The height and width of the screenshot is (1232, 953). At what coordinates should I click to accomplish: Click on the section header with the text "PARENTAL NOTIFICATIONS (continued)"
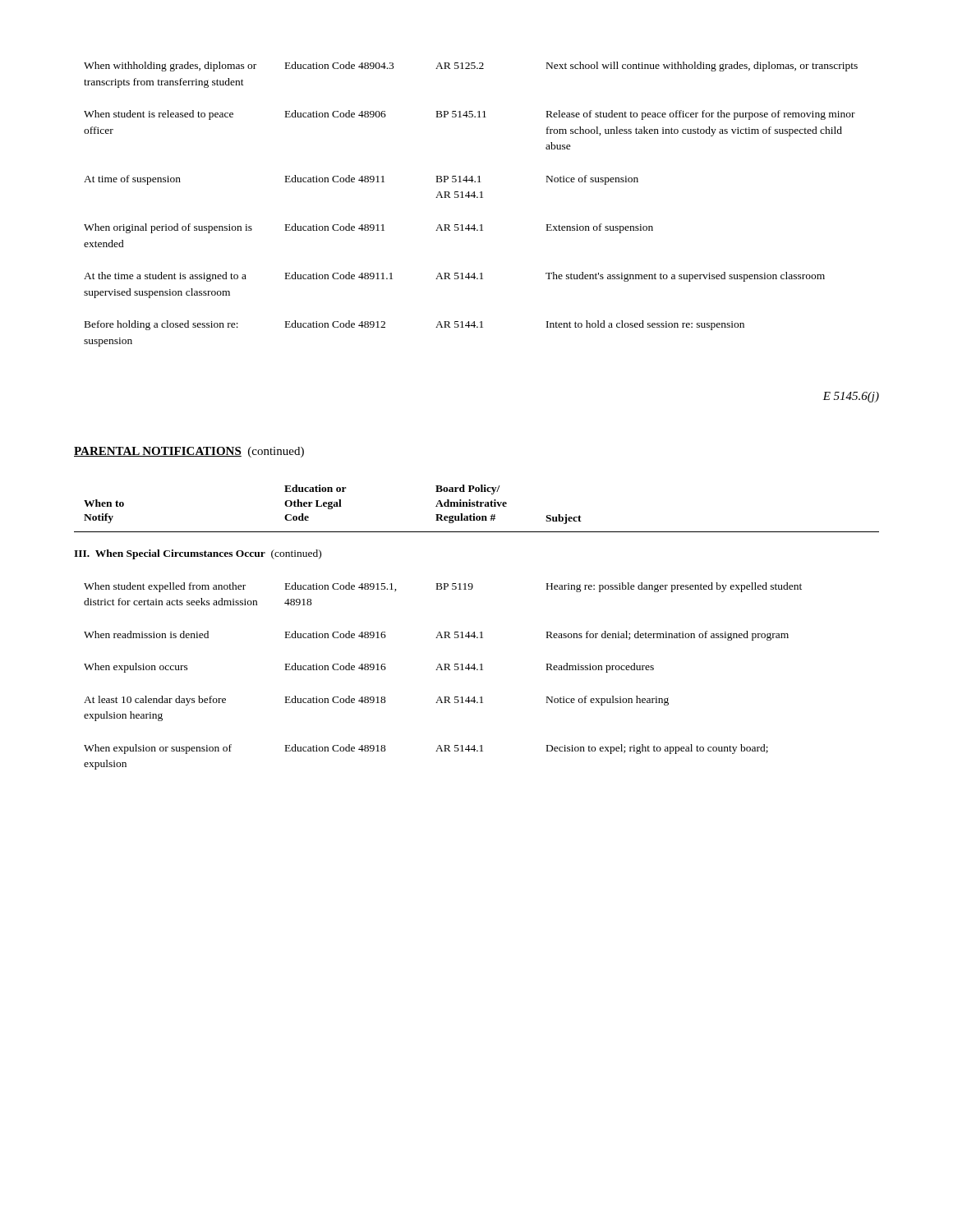click(x=189, y=451)
